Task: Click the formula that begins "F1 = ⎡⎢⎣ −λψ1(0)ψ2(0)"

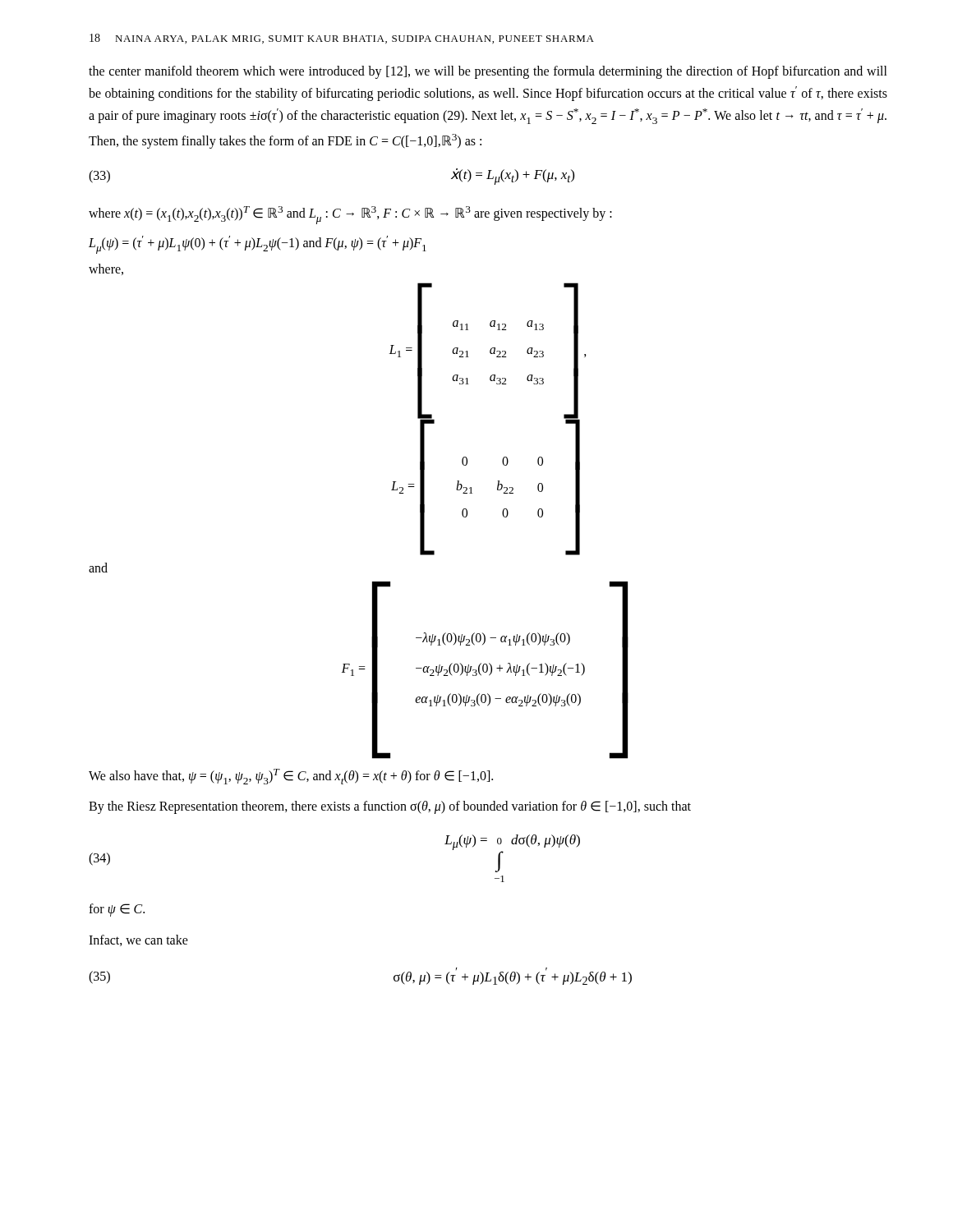Action: pyautogui.click(x=487, y=670)
